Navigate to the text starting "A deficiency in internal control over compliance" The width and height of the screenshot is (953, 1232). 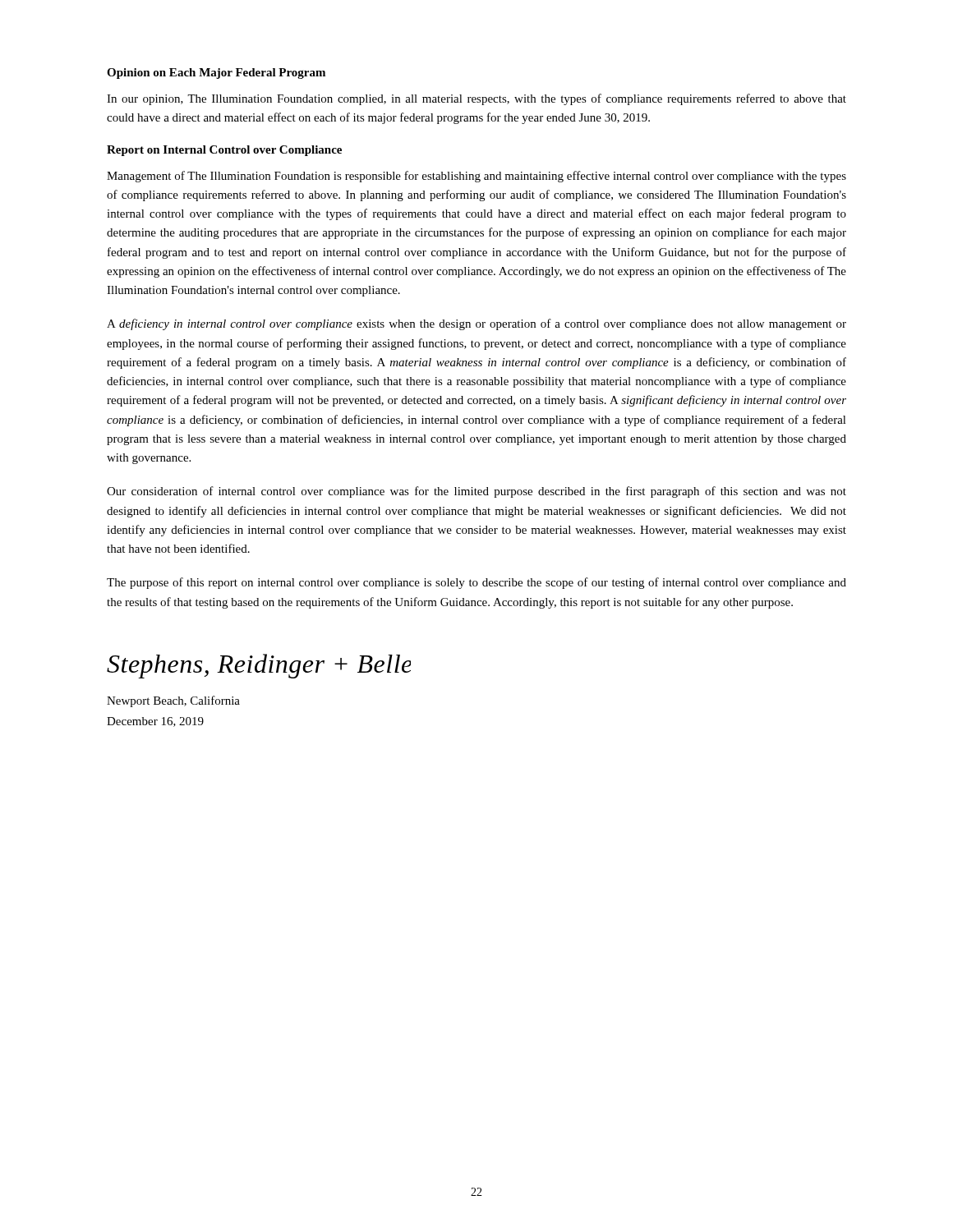pyautogui.click(x=476, y=391)
